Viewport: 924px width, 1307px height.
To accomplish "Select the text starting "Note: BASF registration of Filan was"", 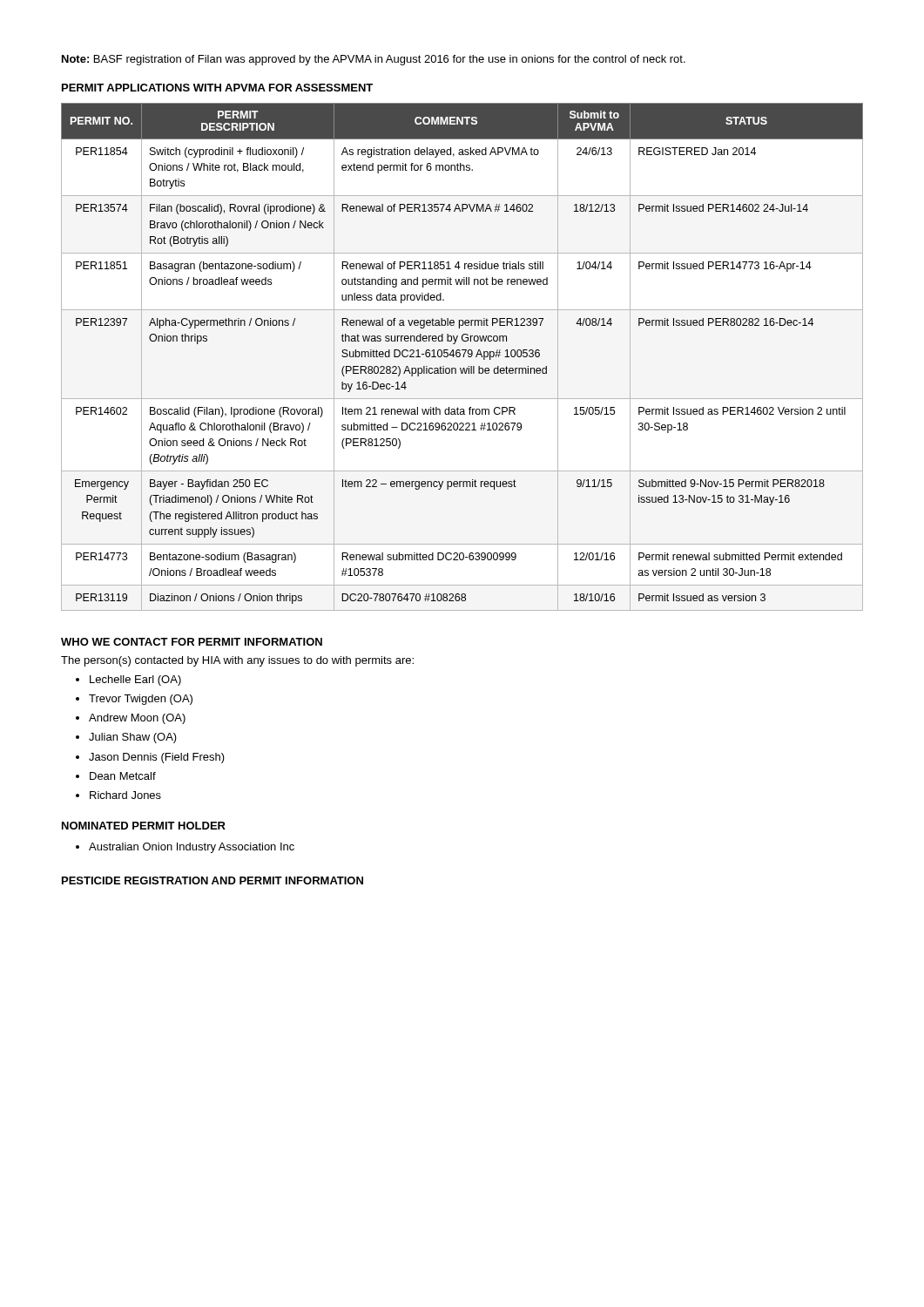I will (373, 59).
